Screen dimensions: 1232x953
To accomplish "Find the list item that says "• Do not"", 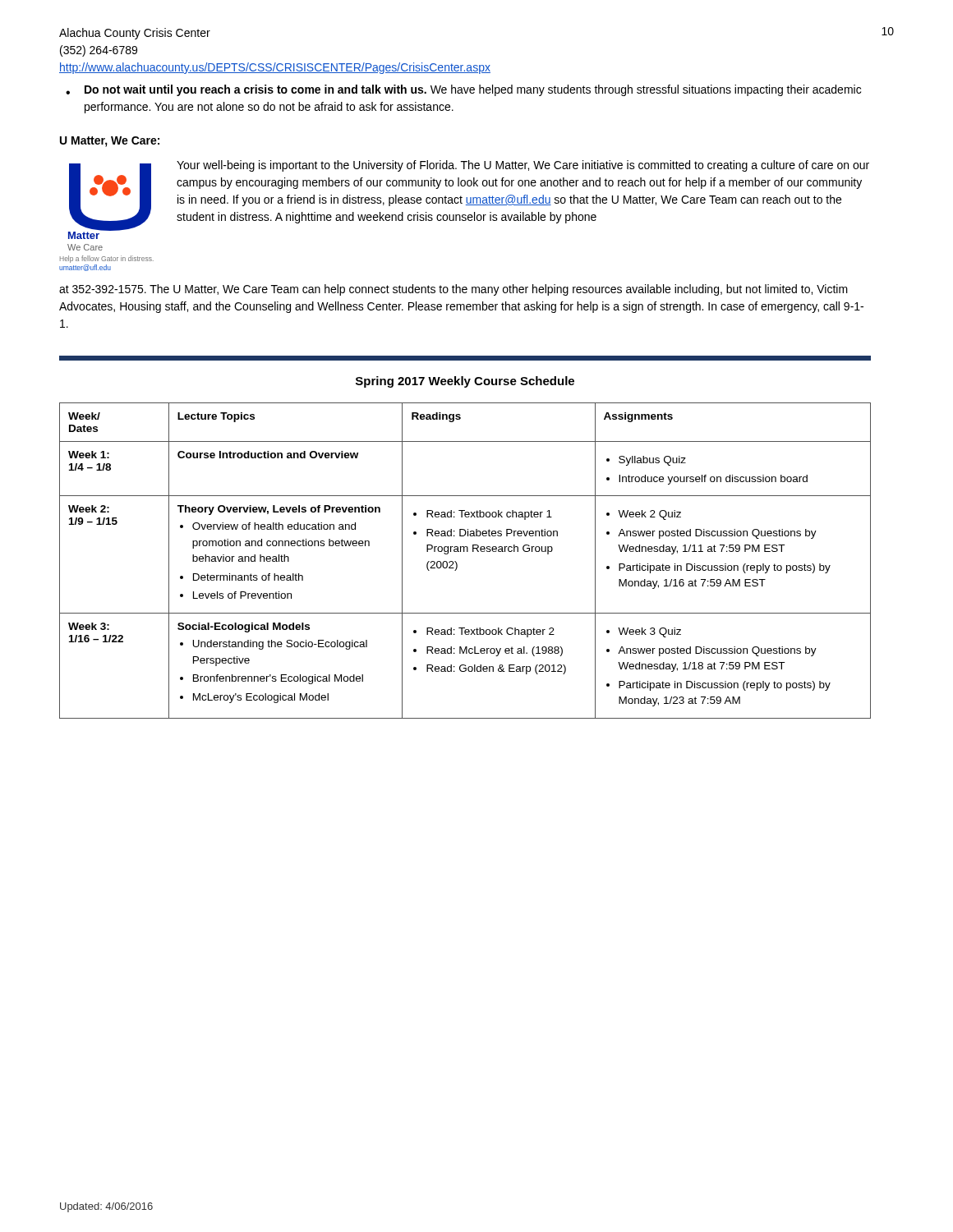I will [x=468, y=99].
